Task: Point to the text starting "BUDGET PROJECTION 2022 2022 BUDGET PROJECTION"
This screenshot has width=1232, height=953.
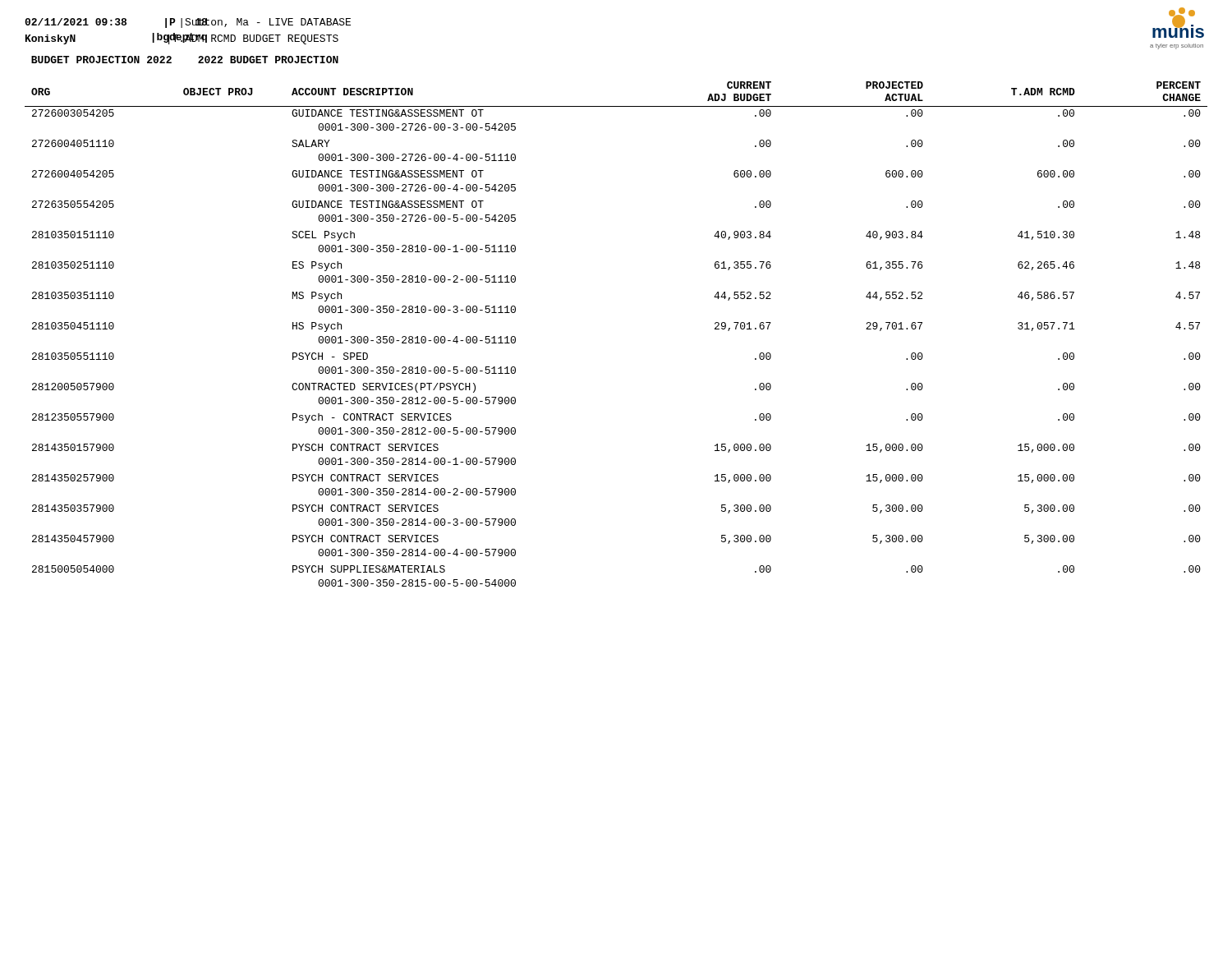Action: (182, 60)
